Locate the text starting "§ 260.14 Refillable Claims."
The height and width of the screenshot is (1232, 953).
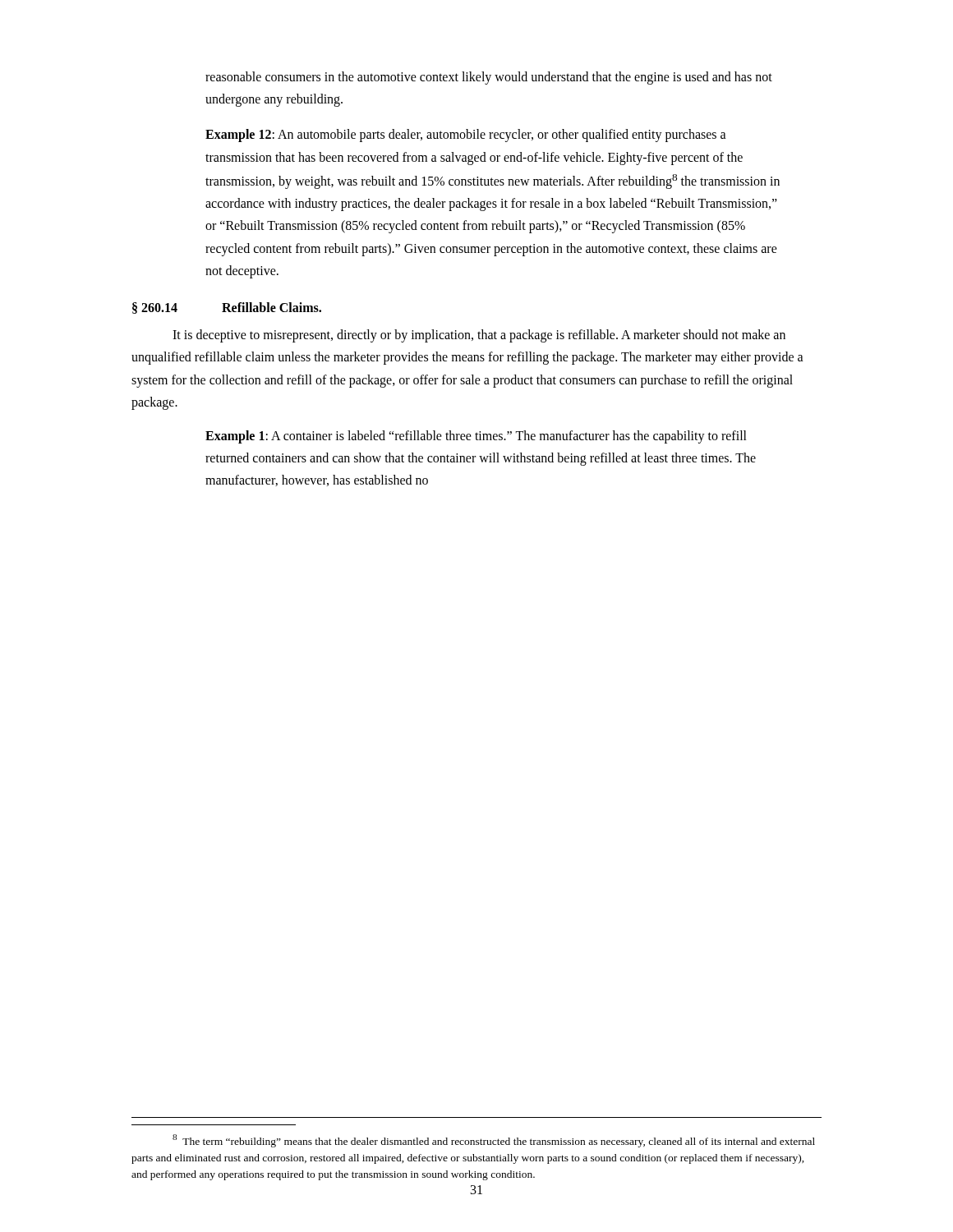pyautogui.click(x=227, y=308)
